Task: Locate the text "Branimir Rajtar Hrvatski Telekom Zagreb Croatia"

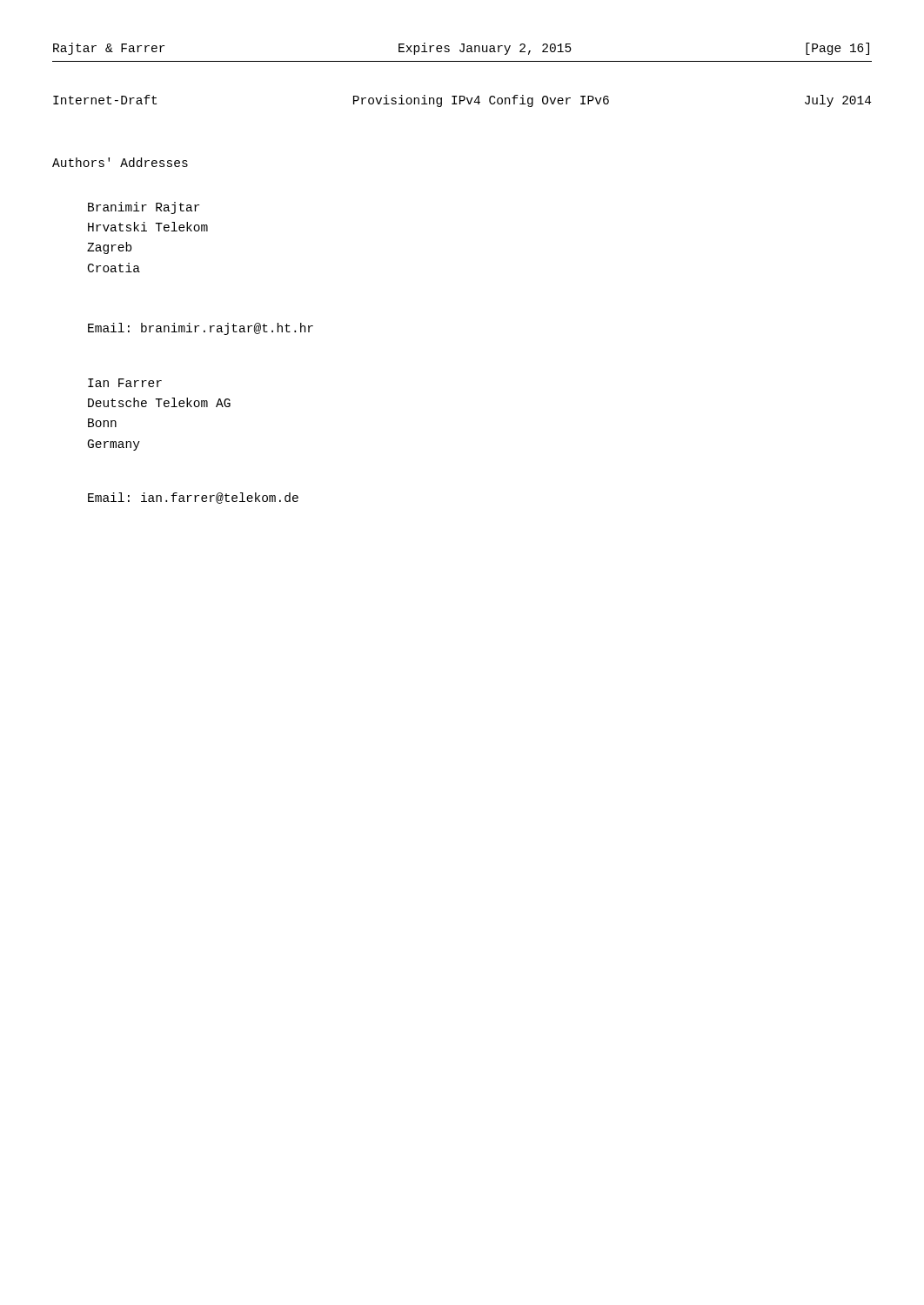Action: 148,238
